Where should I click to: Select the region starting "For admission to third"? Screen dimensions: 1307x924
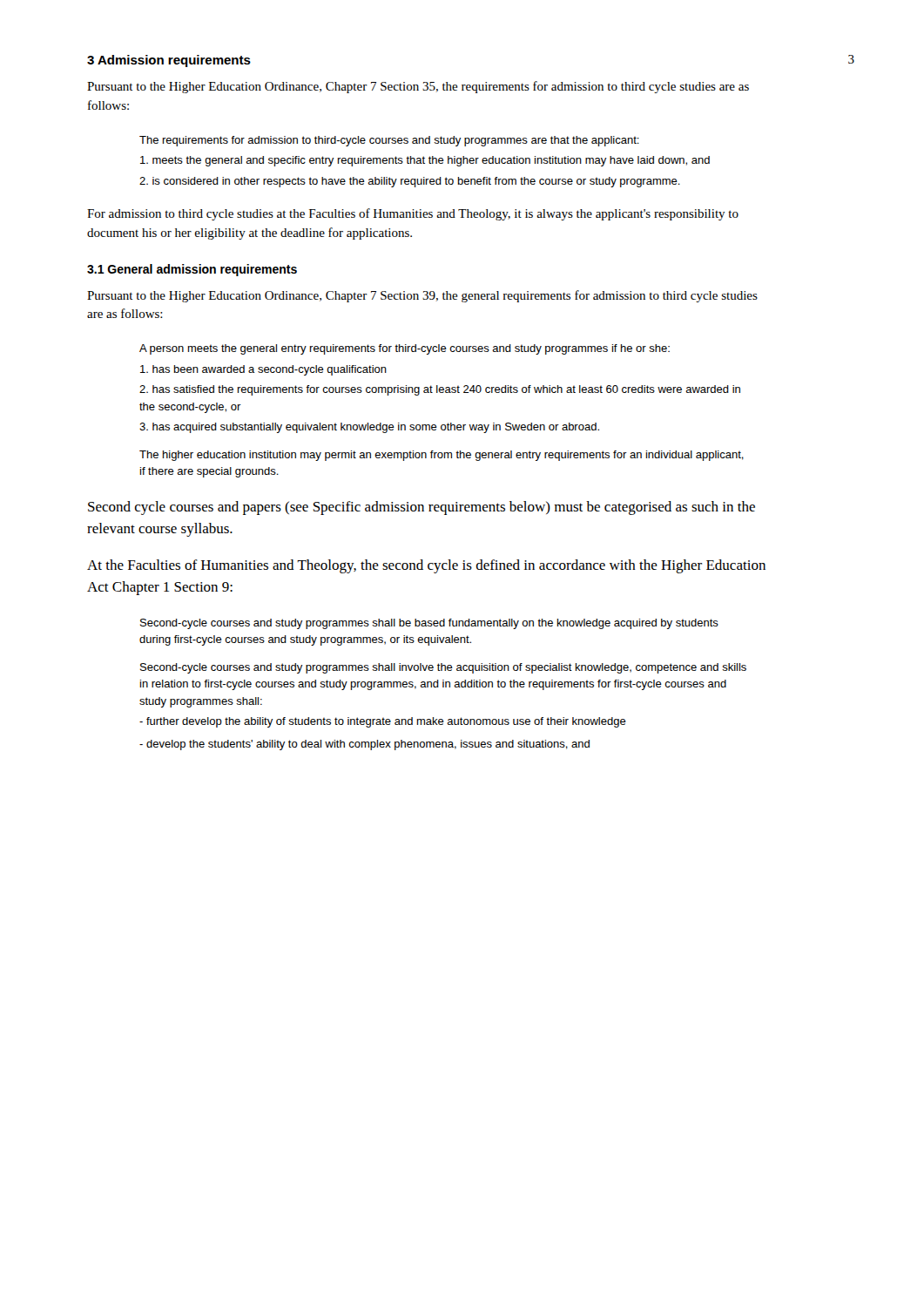click(413, 223)
